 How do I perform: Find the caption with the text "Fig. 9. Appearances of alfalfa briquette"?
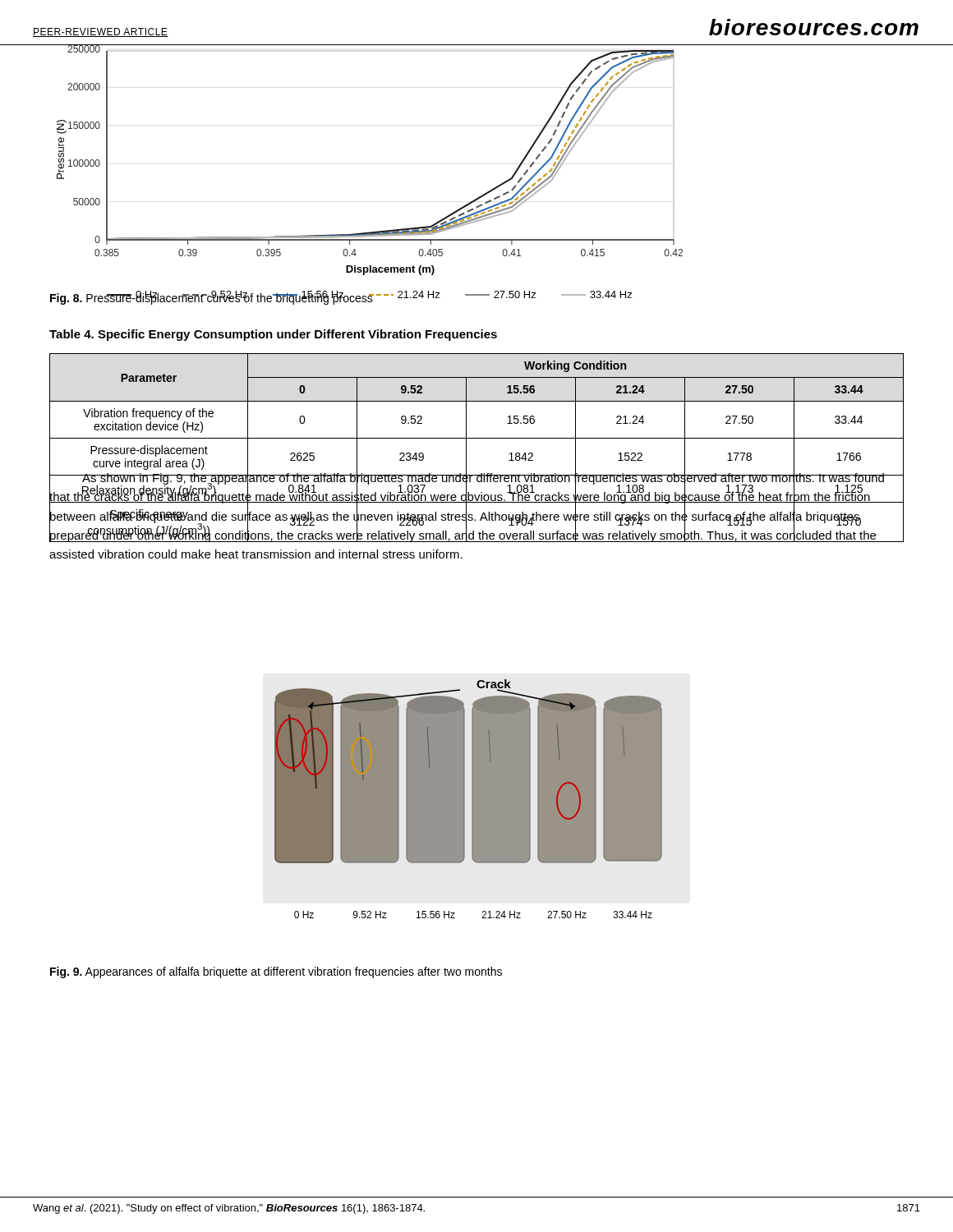click(x=276, y=972)
